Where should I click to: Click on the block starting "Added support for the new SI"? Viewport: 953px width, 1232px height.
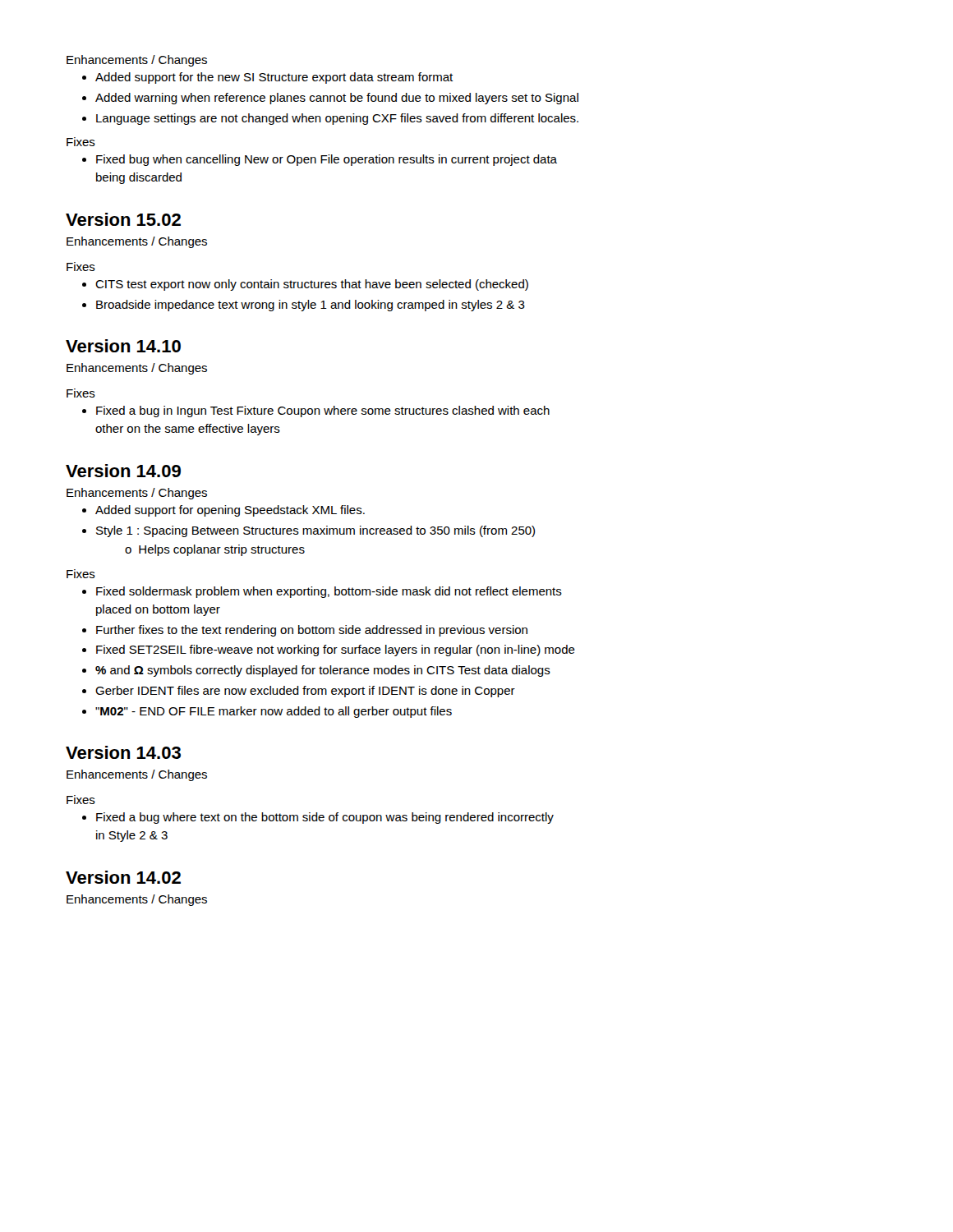click(274, 77)
